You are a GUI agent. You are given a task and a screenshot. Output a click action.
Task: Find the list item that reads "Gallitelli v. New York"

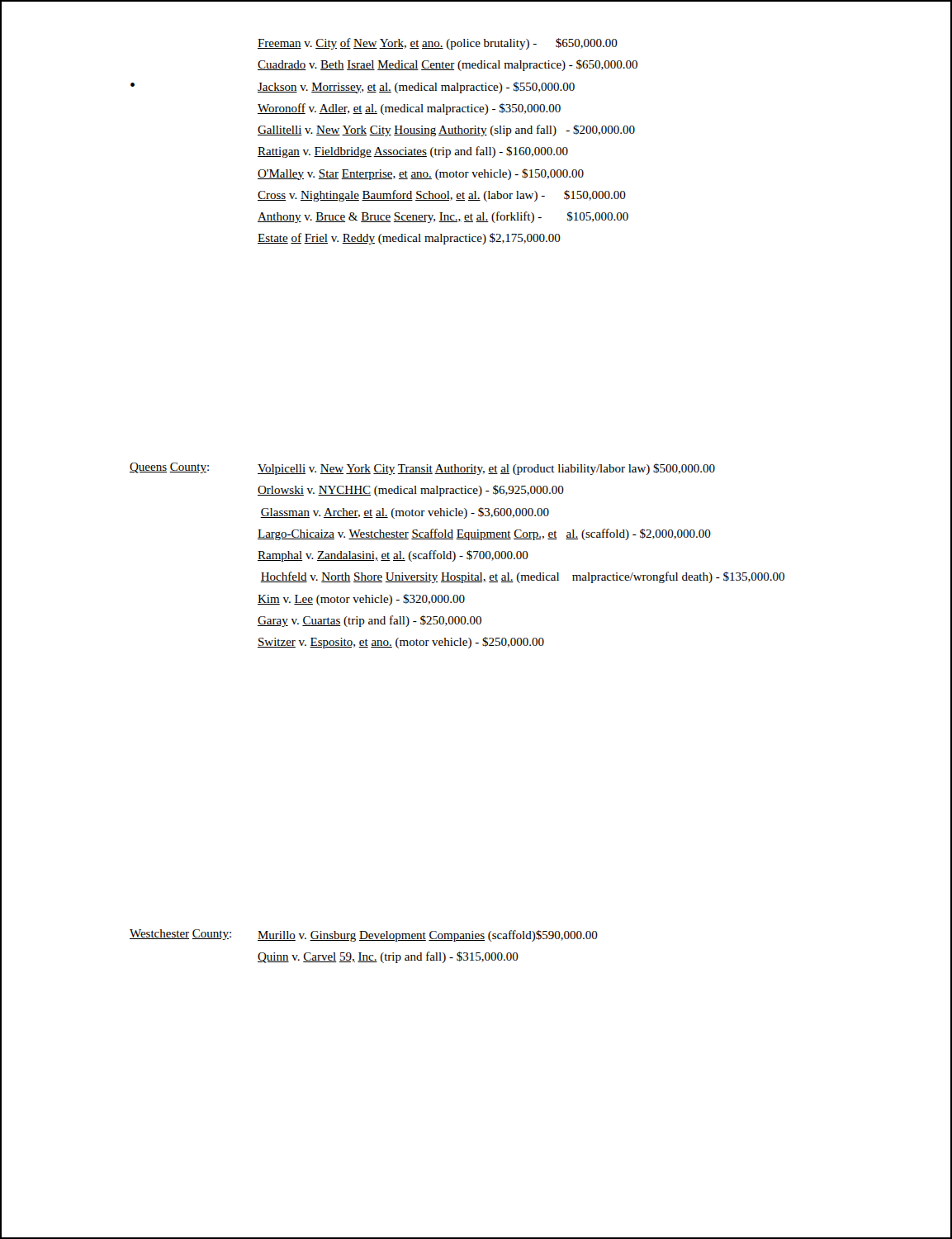[446, 130]
